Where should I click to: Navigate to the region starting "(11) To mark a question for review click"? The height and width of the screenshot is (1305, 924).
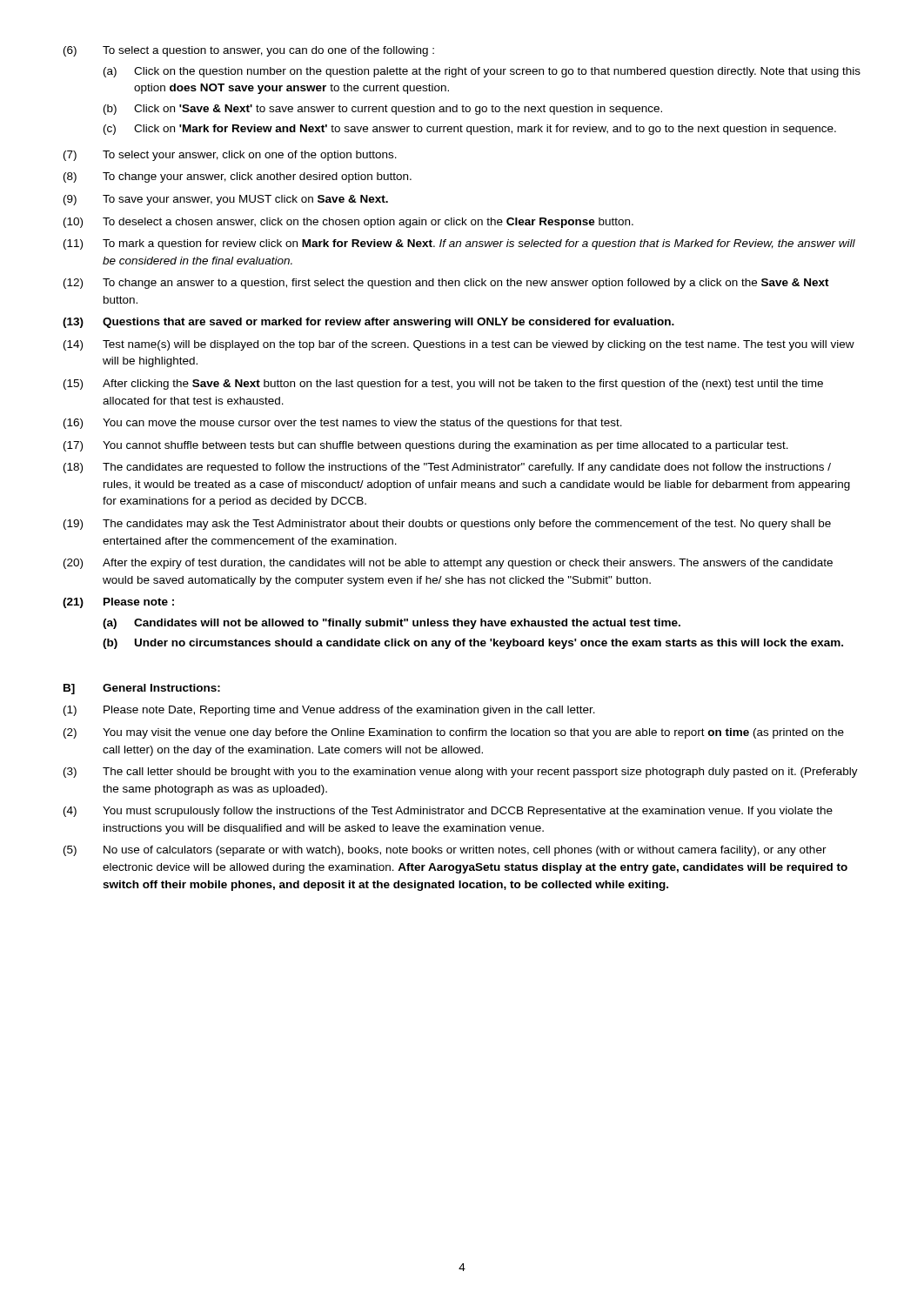pos(462,252)
